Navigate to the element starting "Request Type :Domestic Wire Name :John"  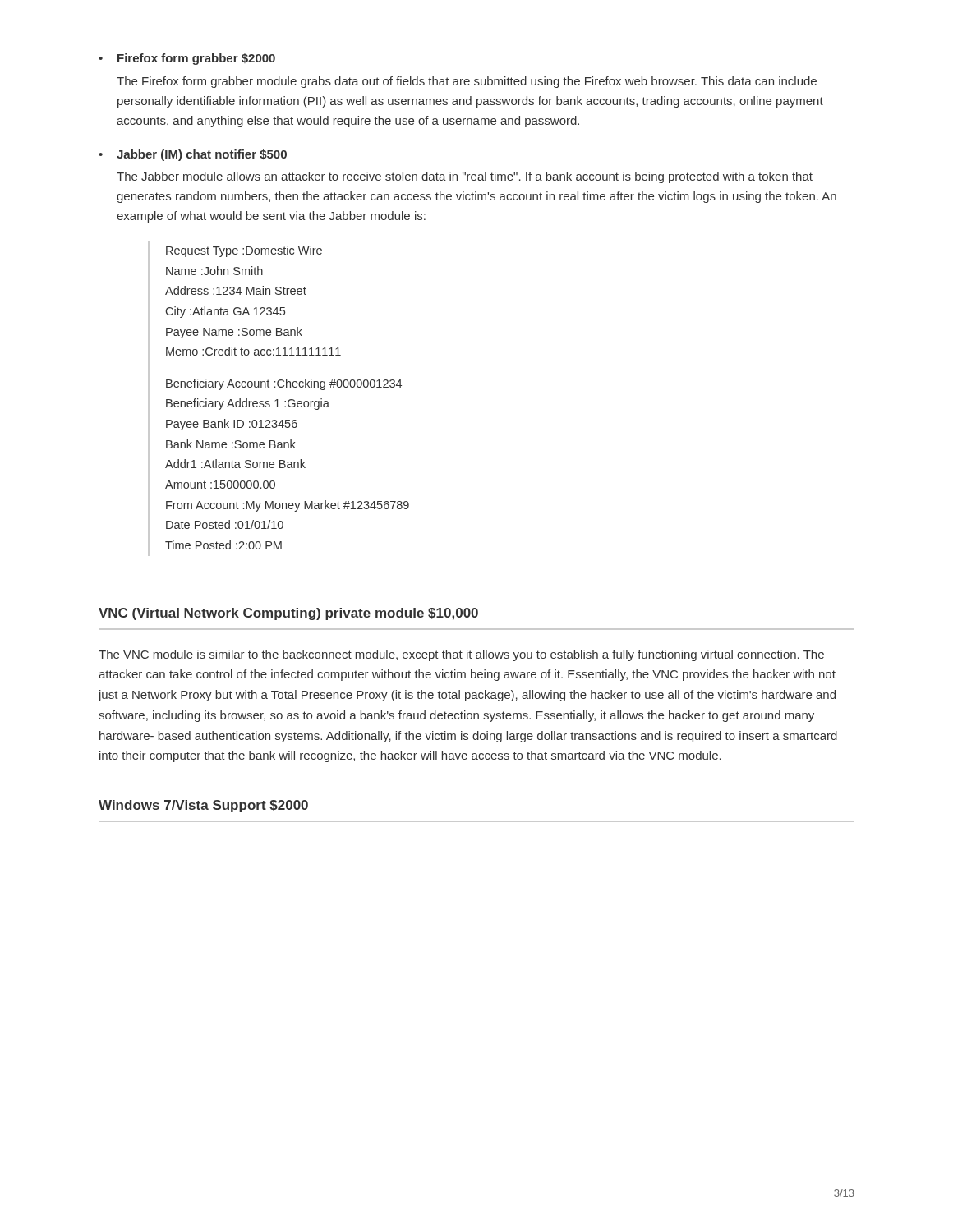279,398
